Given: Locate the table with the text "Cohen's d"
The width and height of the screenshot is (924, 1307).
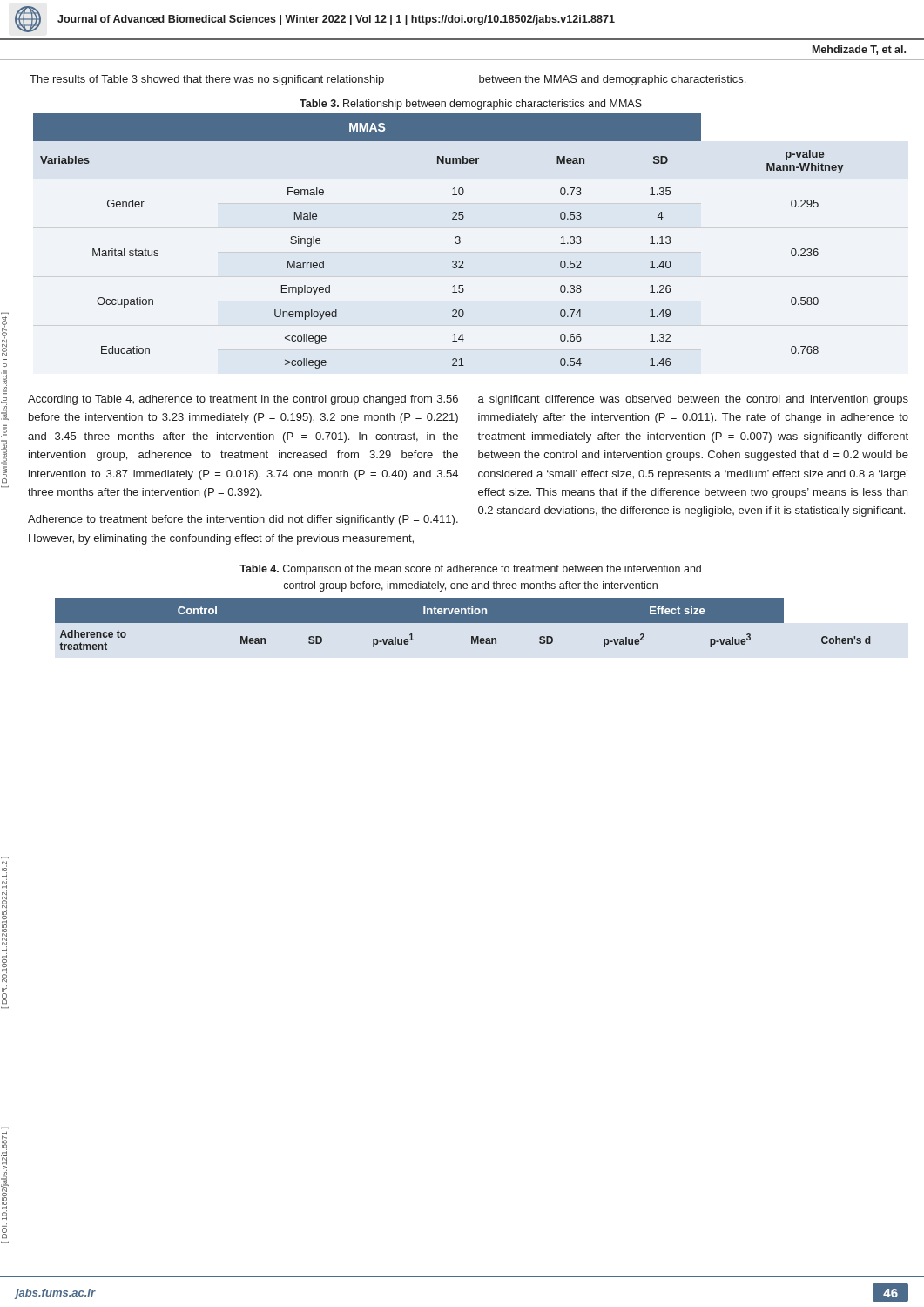Looking at the screenshot, I should coord(471,628).
